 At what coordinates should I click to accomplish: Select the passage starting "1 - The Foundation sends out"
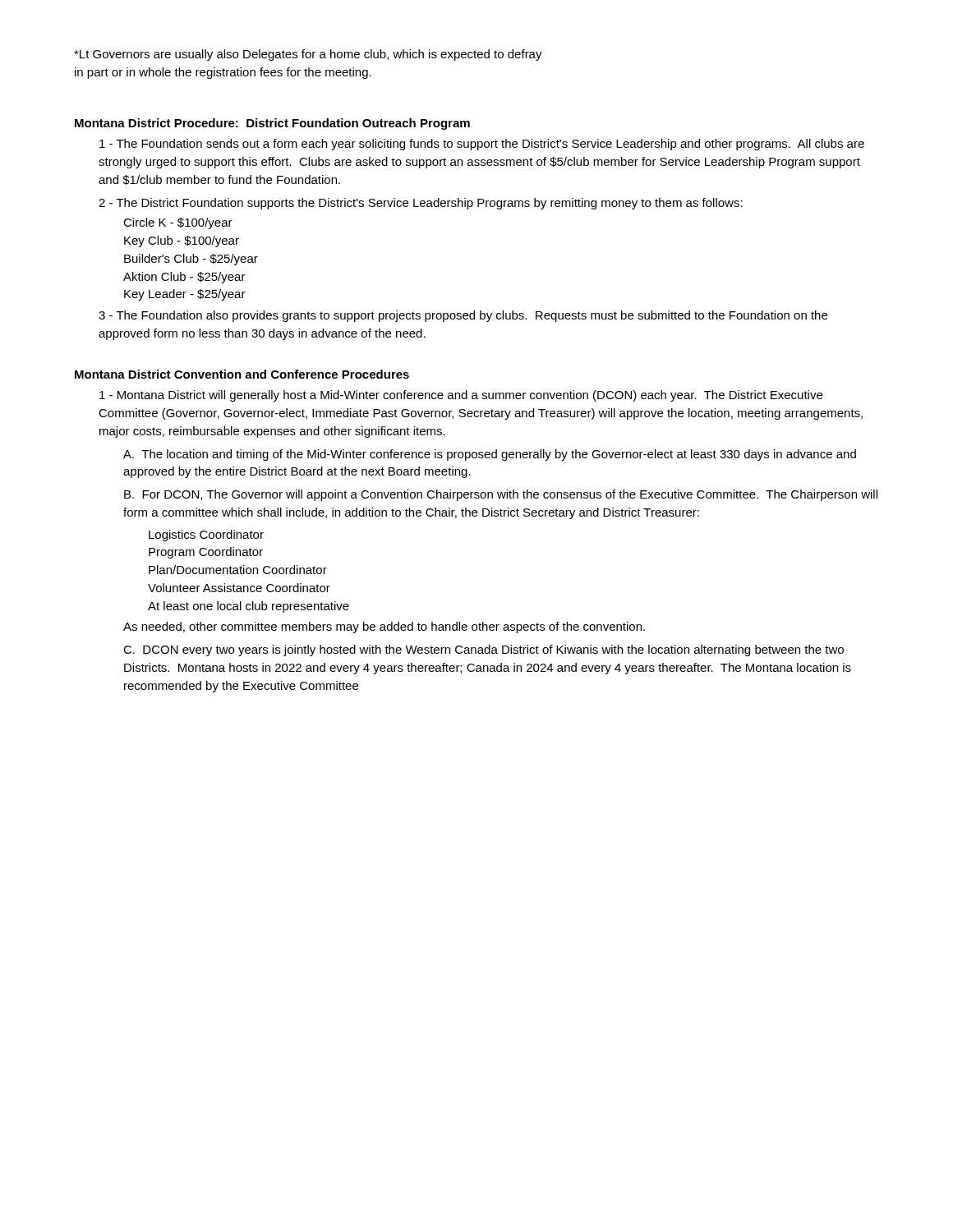pyautogui.click(x=482, y=161)
